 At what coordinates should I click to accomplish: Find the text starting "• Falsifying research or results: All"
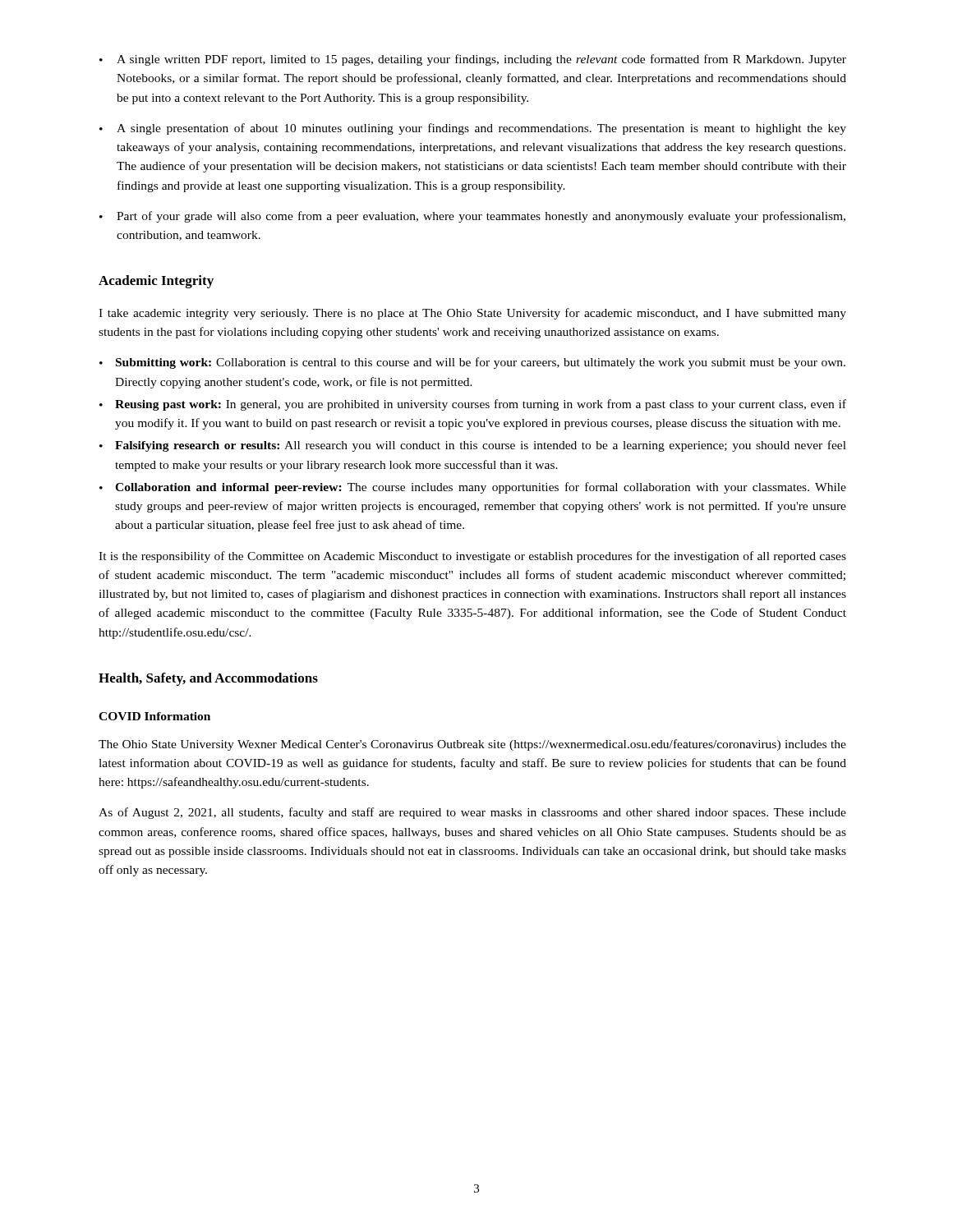[472, 455]
